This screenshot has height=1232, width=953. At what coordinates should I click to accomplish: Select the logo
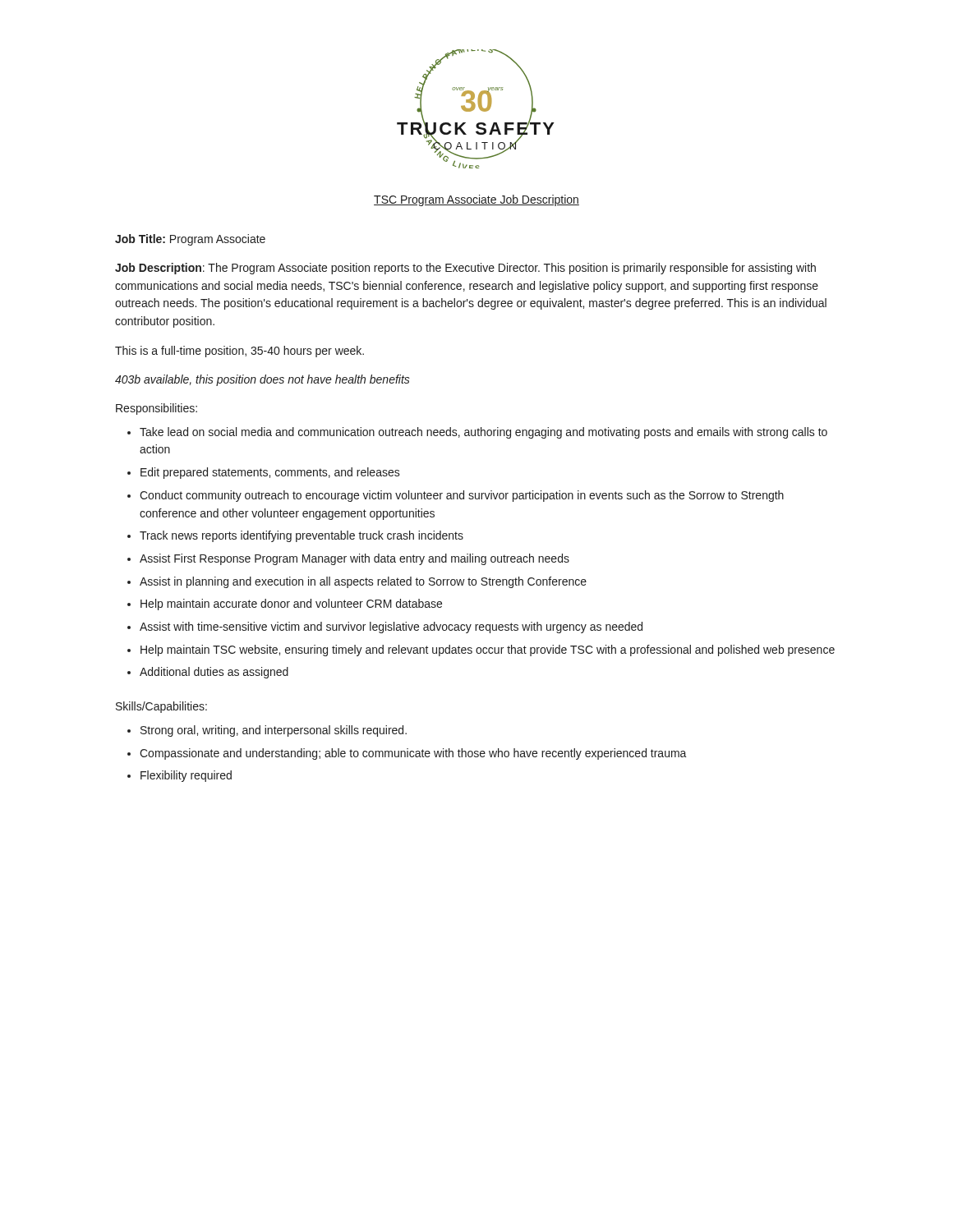tap(476, 109)
